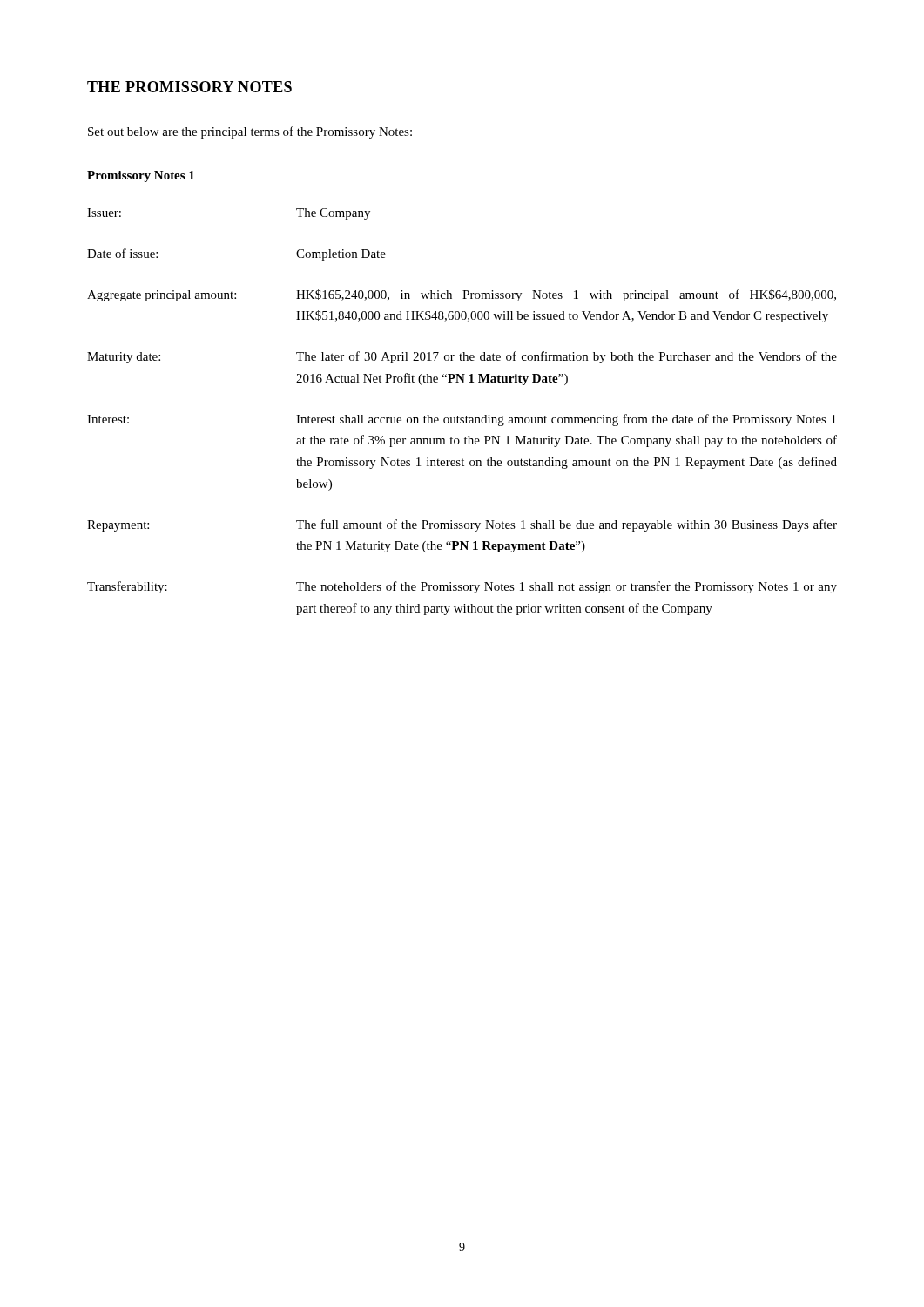Locate the section header that reads "Promissory Notes 1"
The width and height of the screenshot is (924, 1307).
[141, 175]
